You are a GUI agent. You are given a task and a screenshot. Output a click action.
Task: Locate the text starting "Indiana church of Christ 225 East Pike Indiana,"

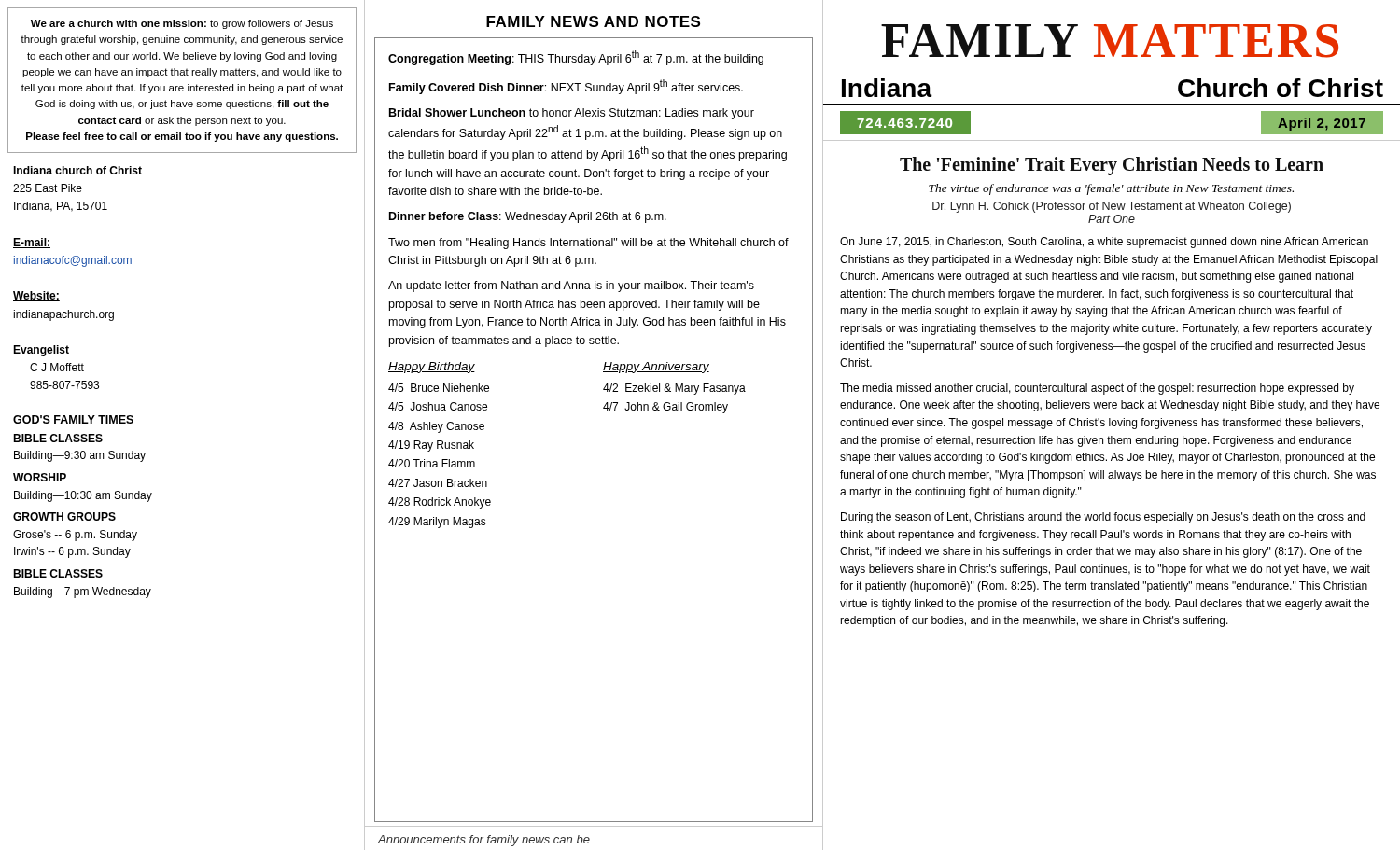pos(77,189)
